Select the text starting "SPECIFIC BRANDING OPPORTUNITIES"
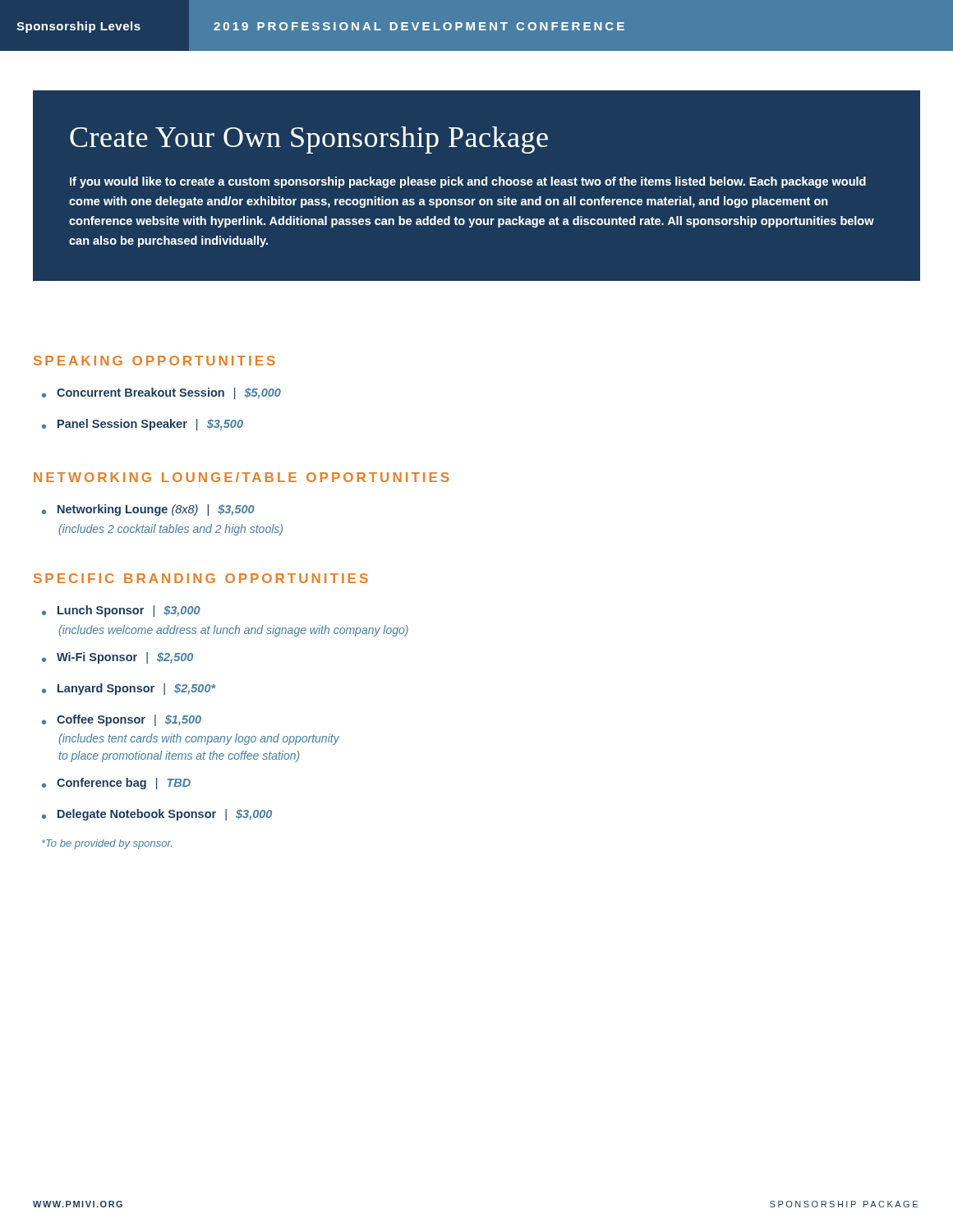953x1232 pixels. coord(202,578)
